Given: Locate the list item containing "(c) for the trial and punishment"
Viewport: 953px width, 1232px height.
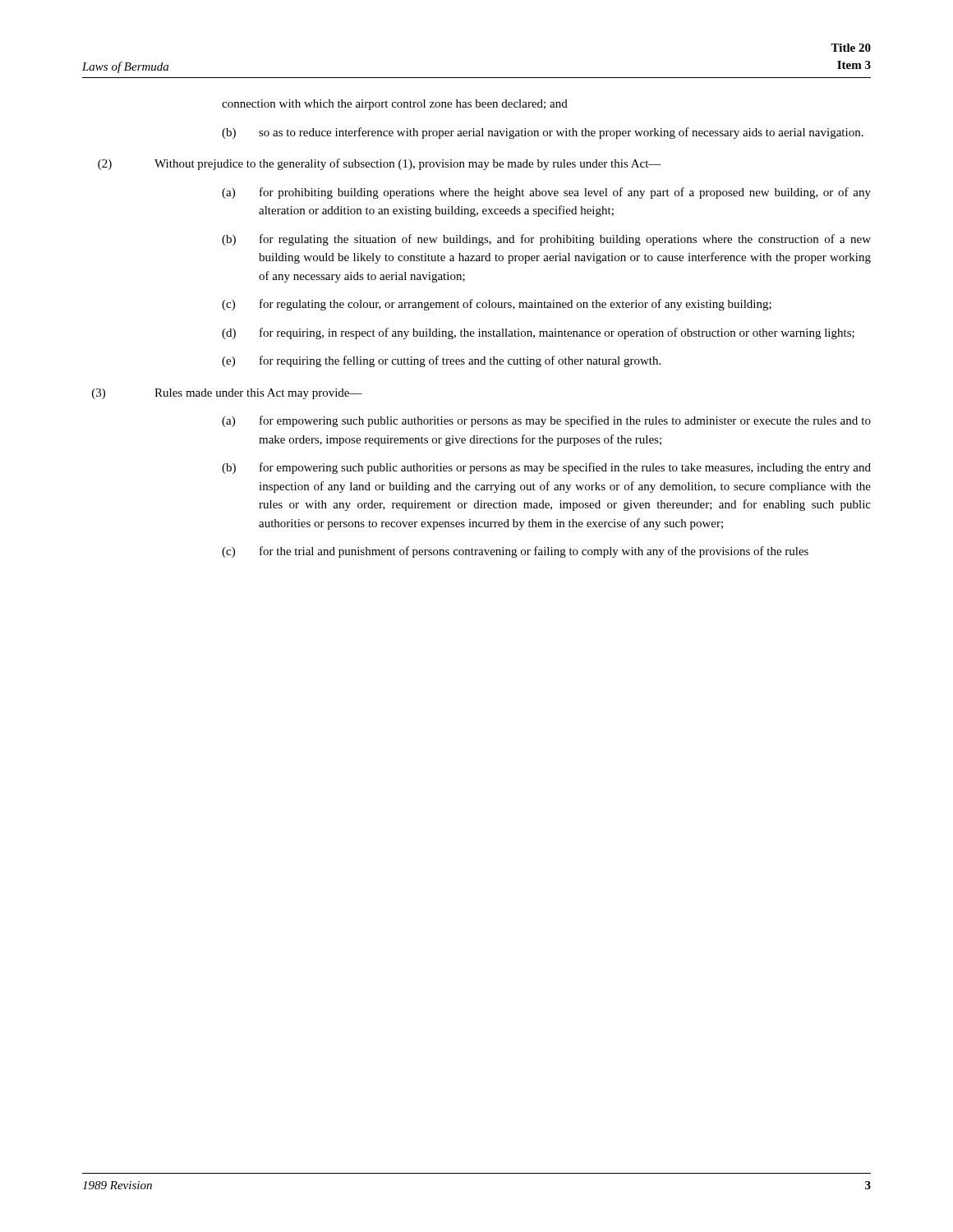Looking at the screenshot, I should (546, 551).
